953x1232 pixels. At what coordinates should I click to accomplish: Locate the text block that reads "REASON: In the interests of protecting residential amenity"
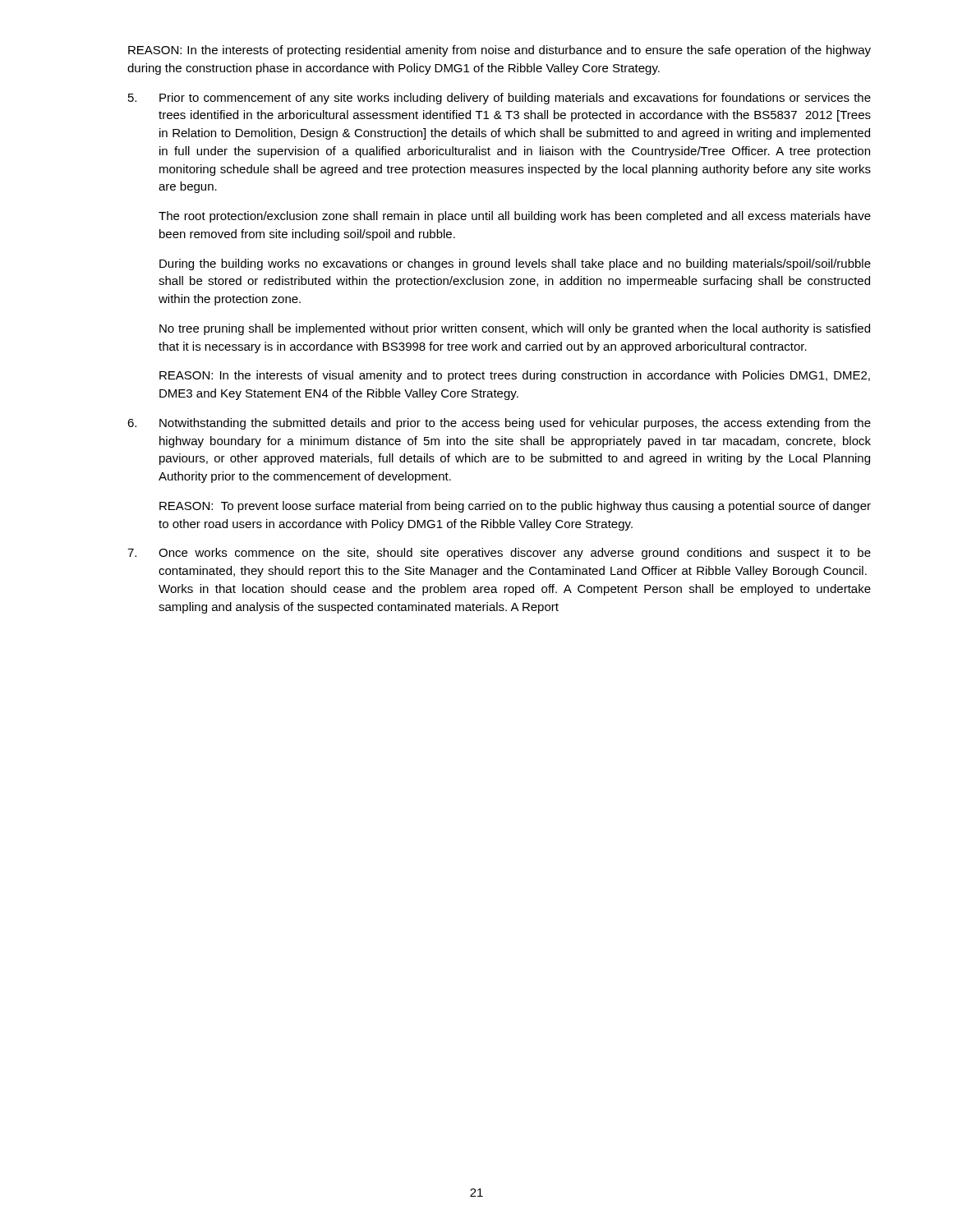(x=499, y=59)
